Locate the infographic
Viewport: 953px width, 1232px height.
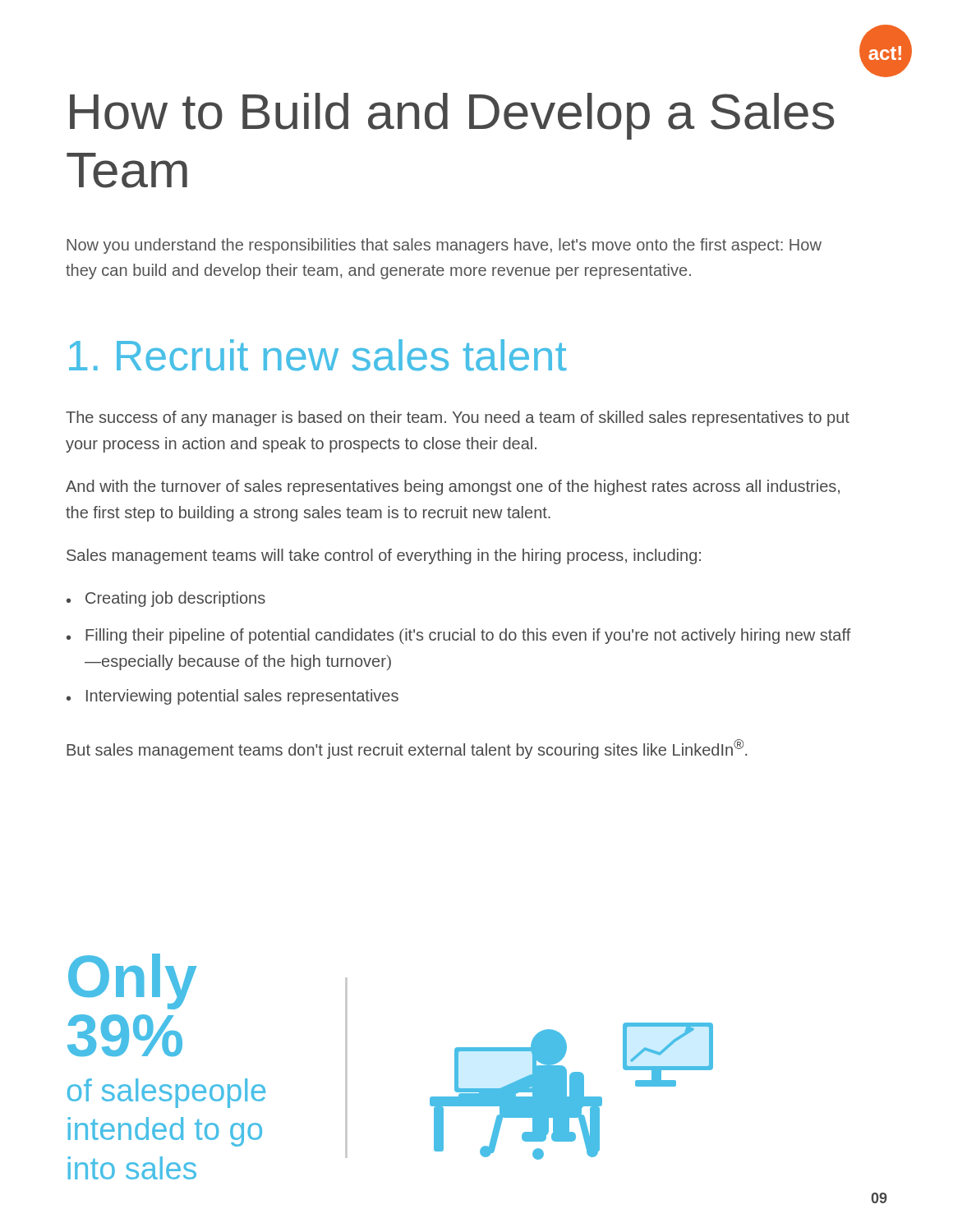pyautogui.click(x=476, y=1068)
